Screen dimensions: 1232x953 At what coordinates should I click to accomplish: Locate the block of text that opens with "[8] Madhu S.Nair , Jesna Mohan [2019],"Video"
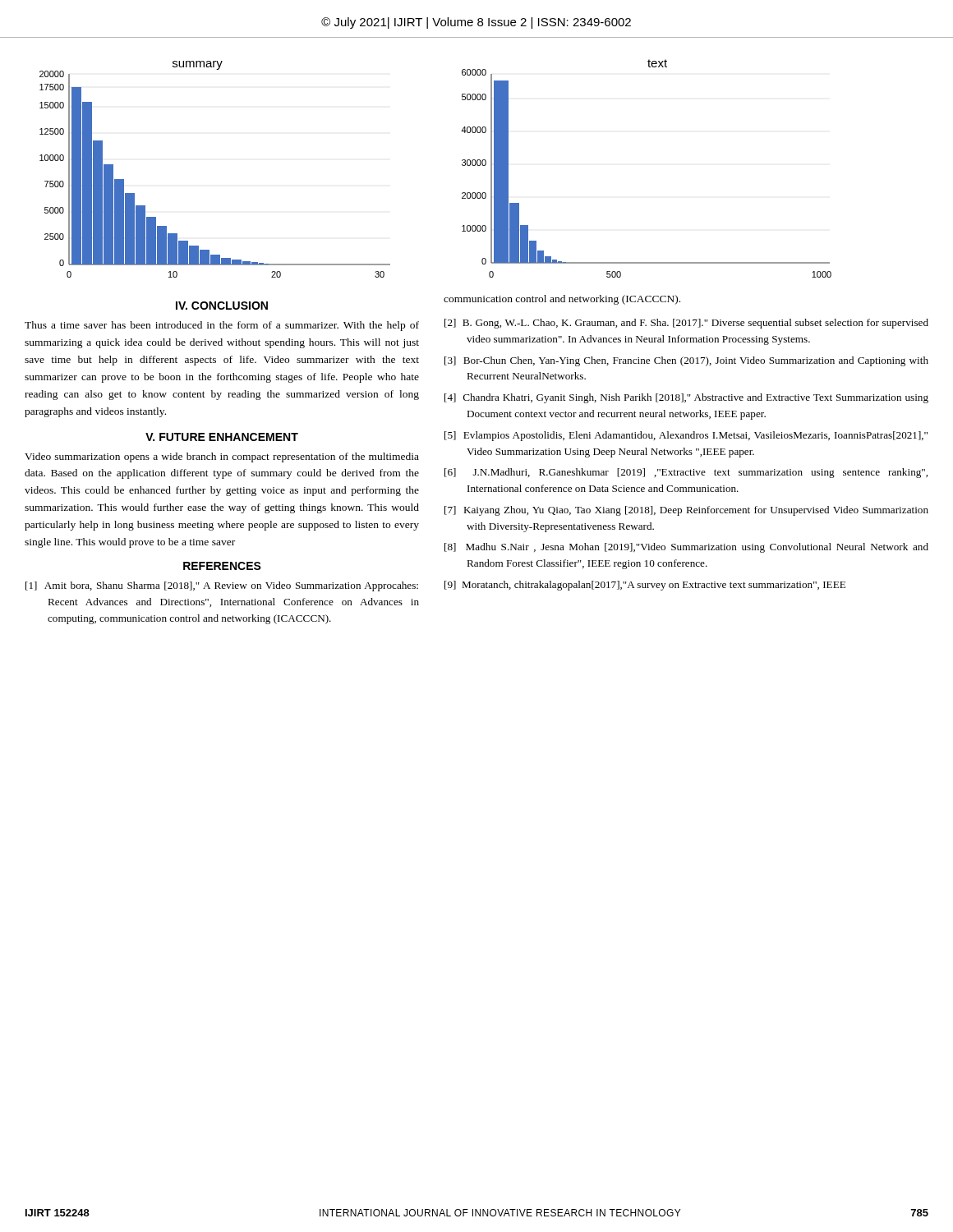(686, 555)
